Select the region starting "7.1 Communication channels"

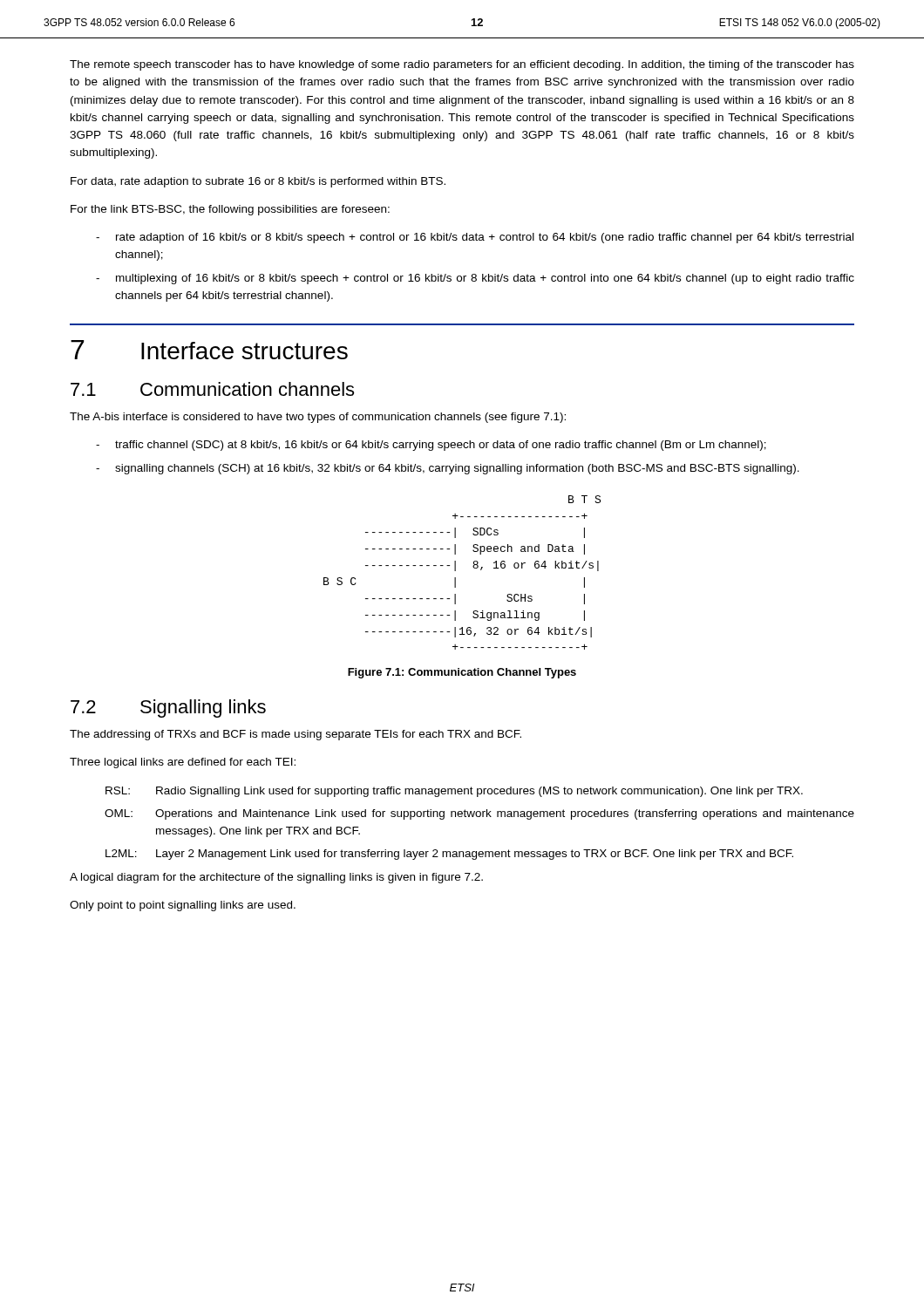(212, 390)
